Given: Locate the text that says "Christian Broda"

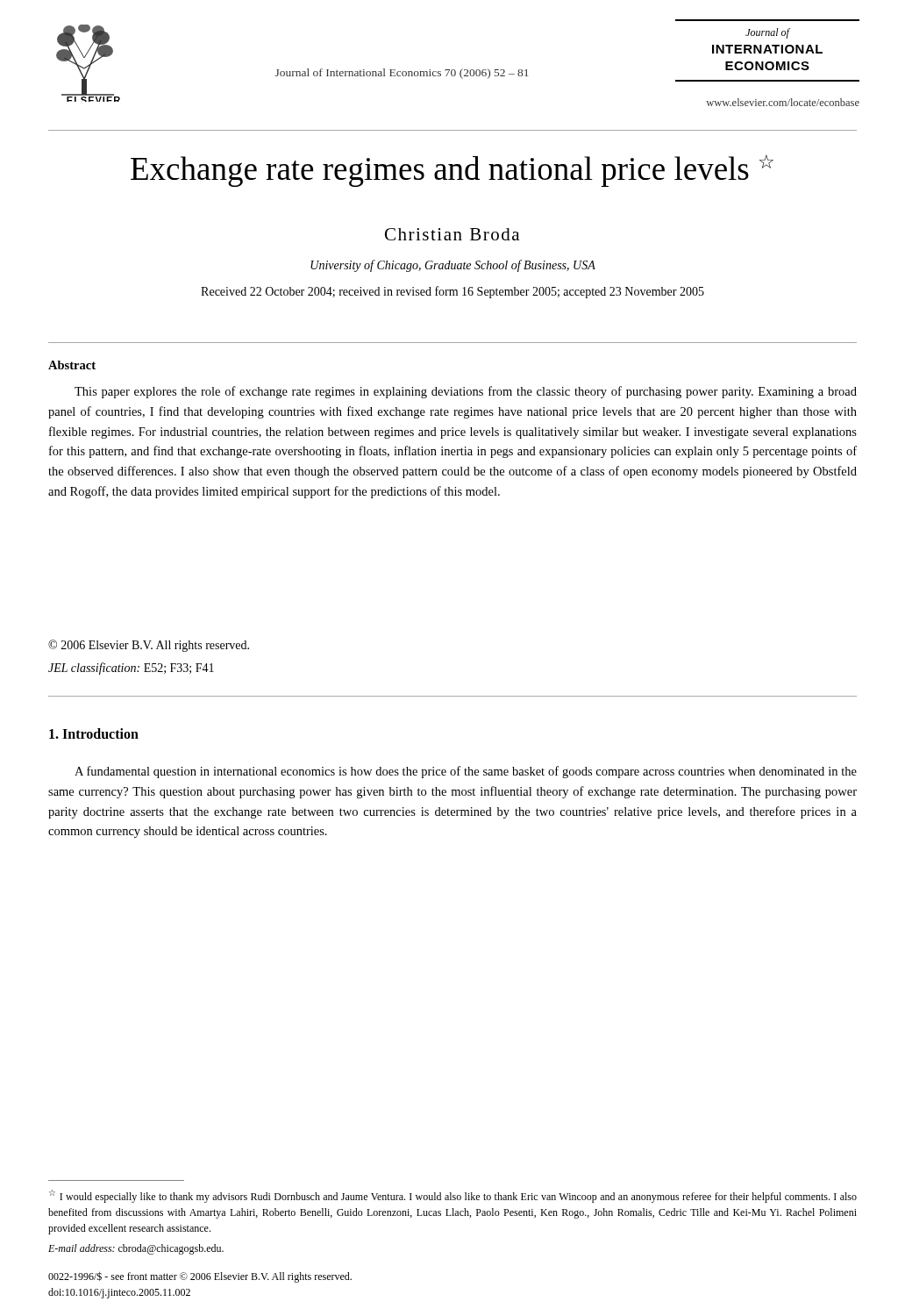Looking at the screenshot, I should coord(452,234).
